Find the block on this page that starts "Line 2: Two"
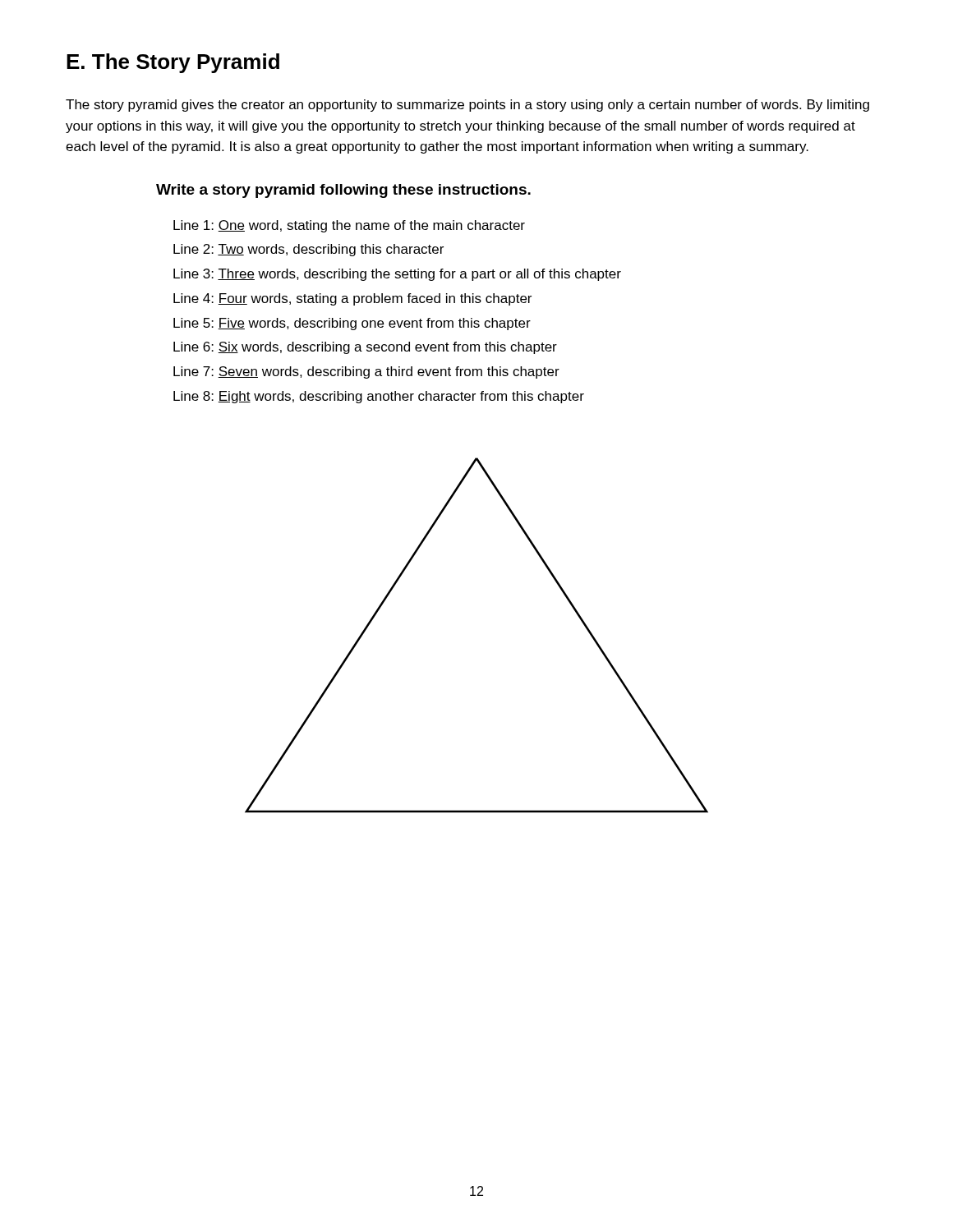This screenshot has width=953, height=1232. [308, 249]
